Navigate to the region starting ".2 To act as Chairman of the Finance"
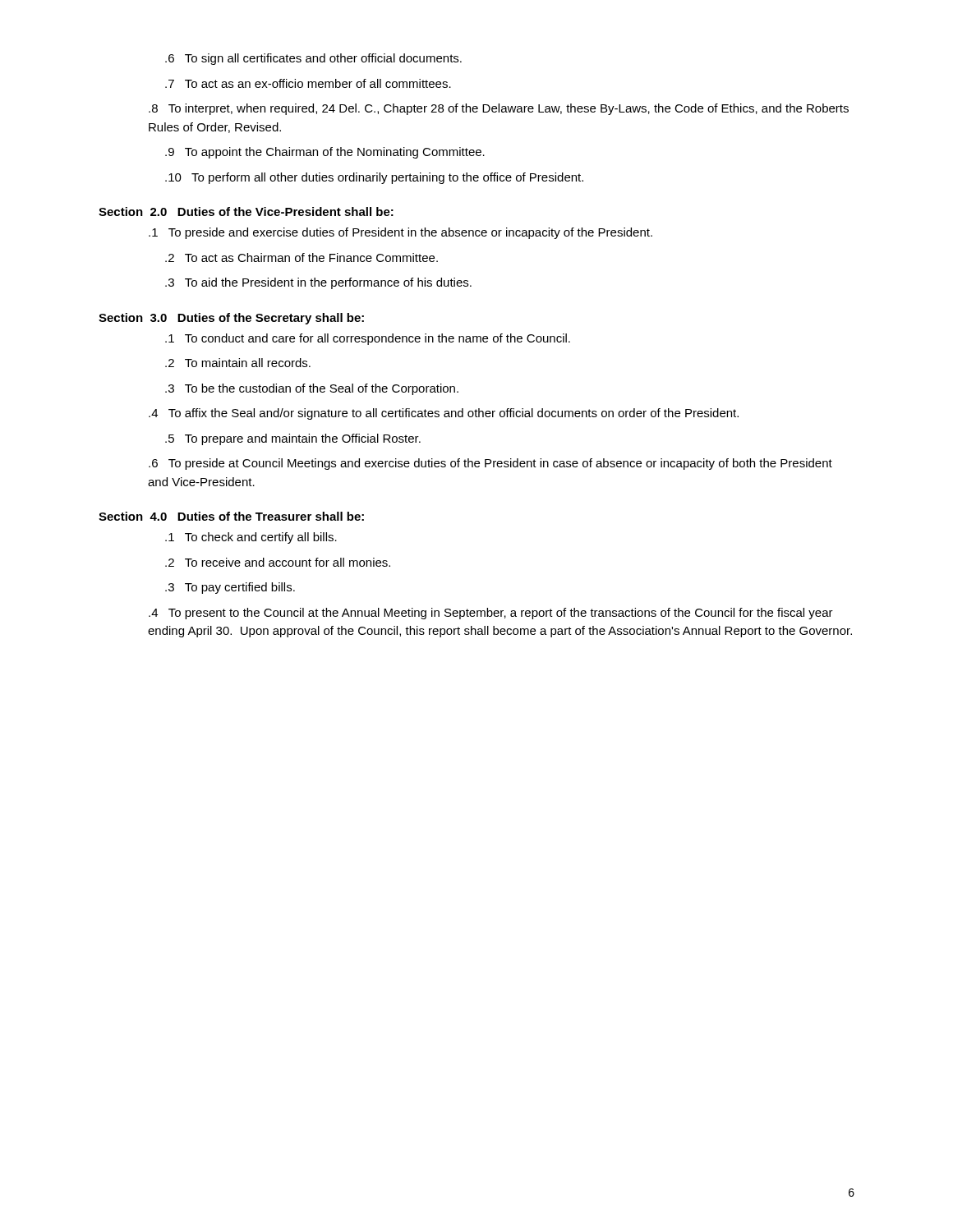The image size is (953, 1232). (302, 257)
